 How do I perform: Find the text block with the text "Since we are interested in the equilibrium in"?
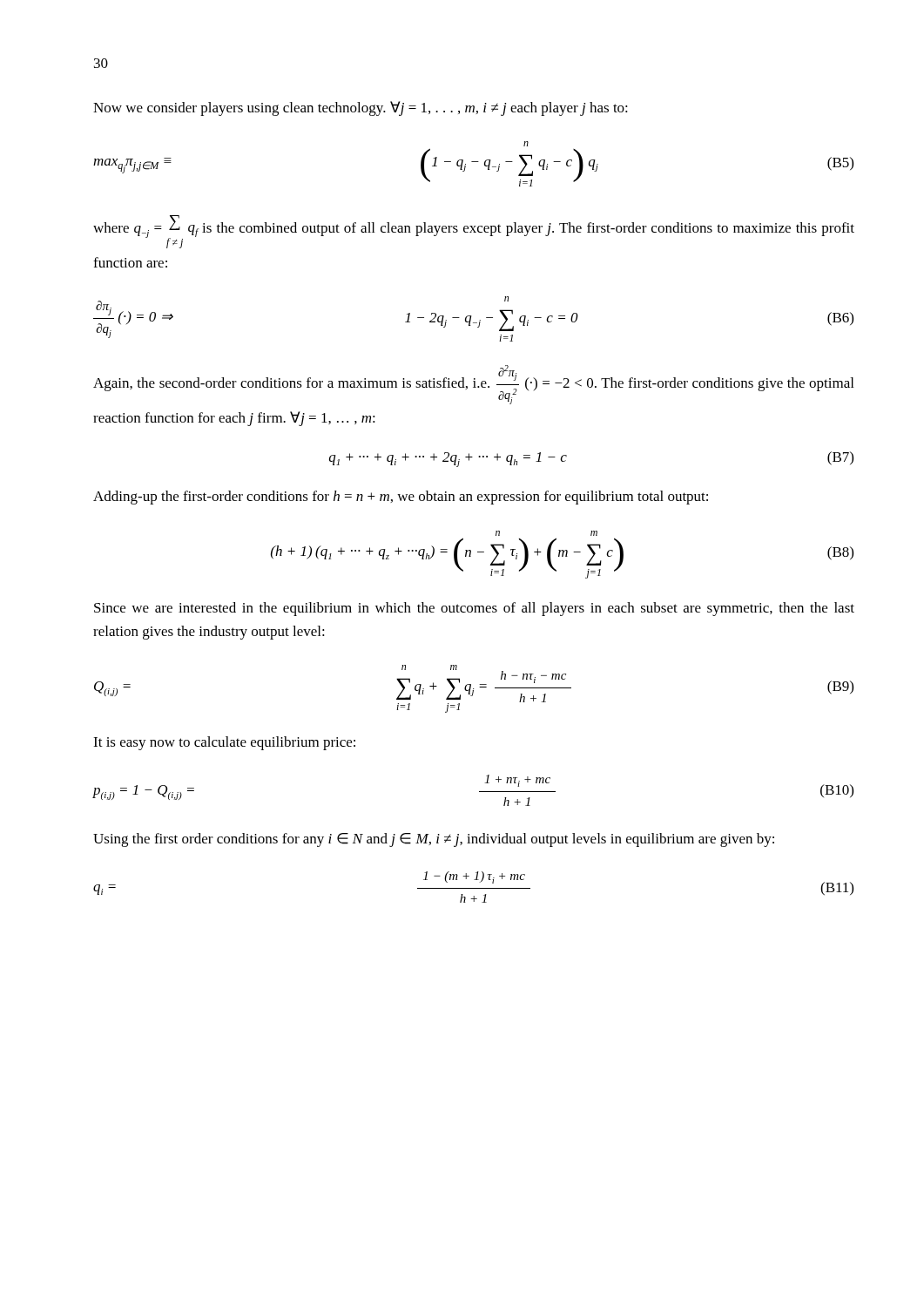[474, 619]
